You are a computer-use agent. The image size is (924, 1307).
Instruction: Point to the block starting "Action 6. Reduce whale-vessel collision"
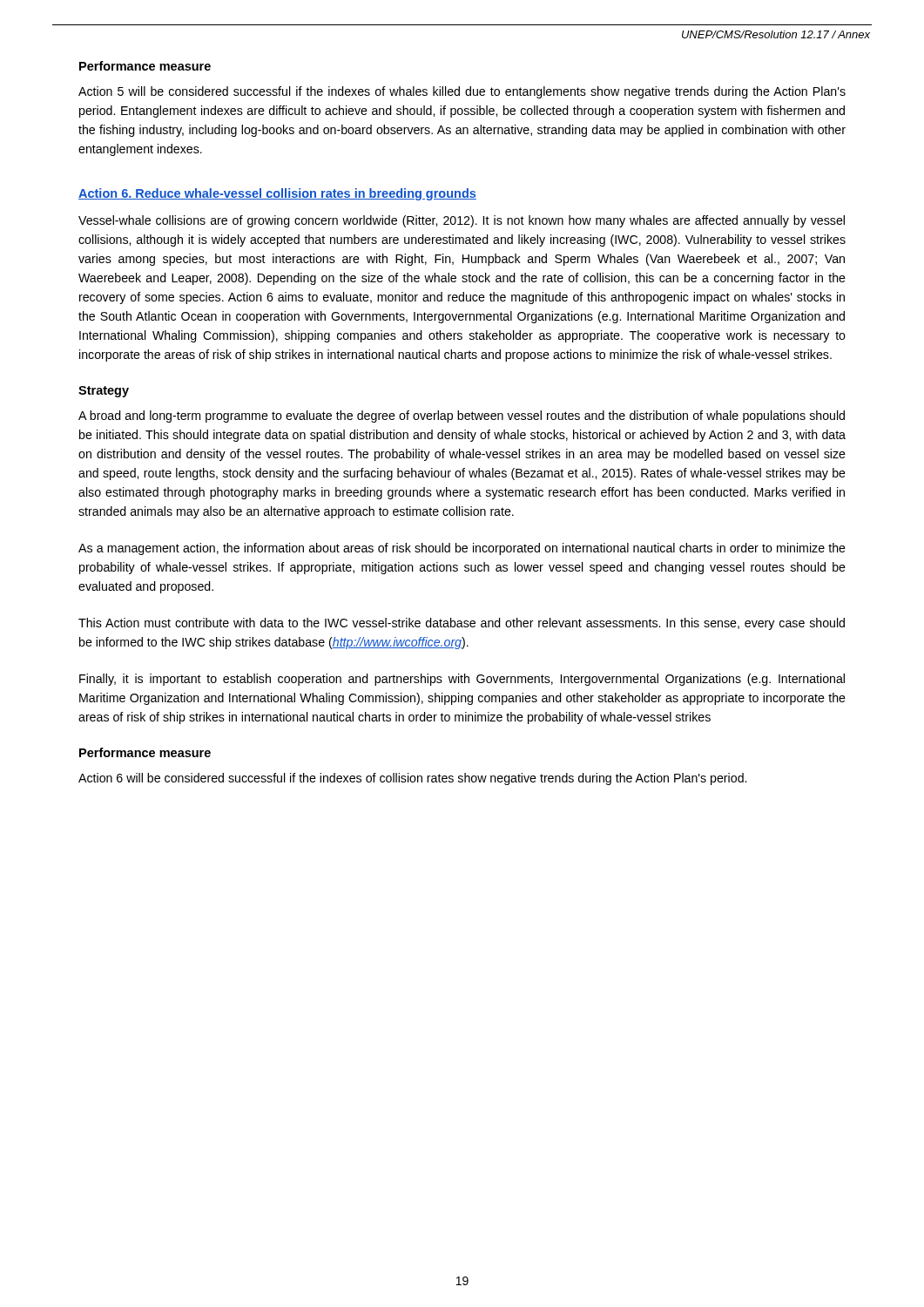(x=277, y=193)
